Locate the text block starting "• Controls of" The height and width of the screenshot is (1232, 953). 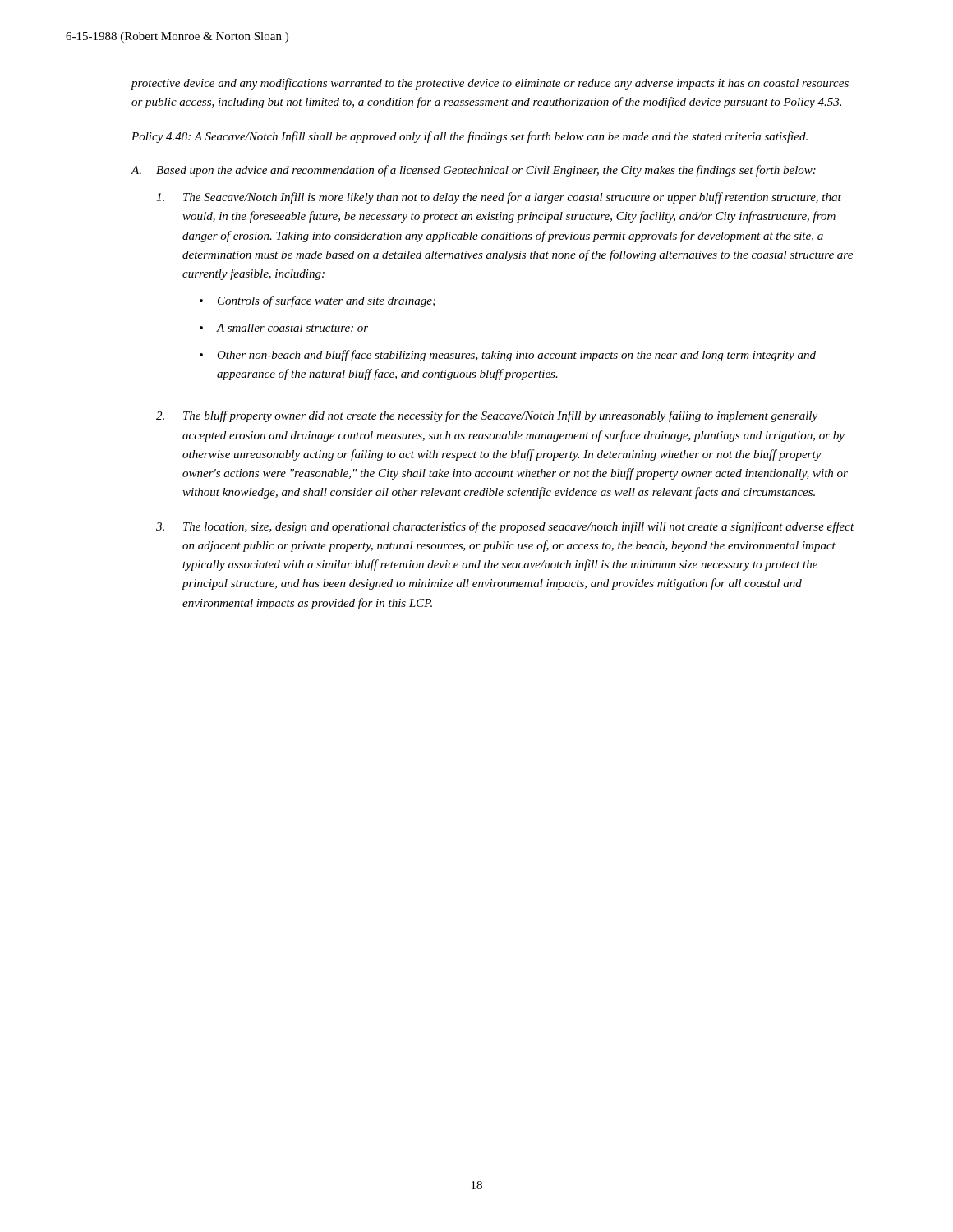tap(318, 301)
